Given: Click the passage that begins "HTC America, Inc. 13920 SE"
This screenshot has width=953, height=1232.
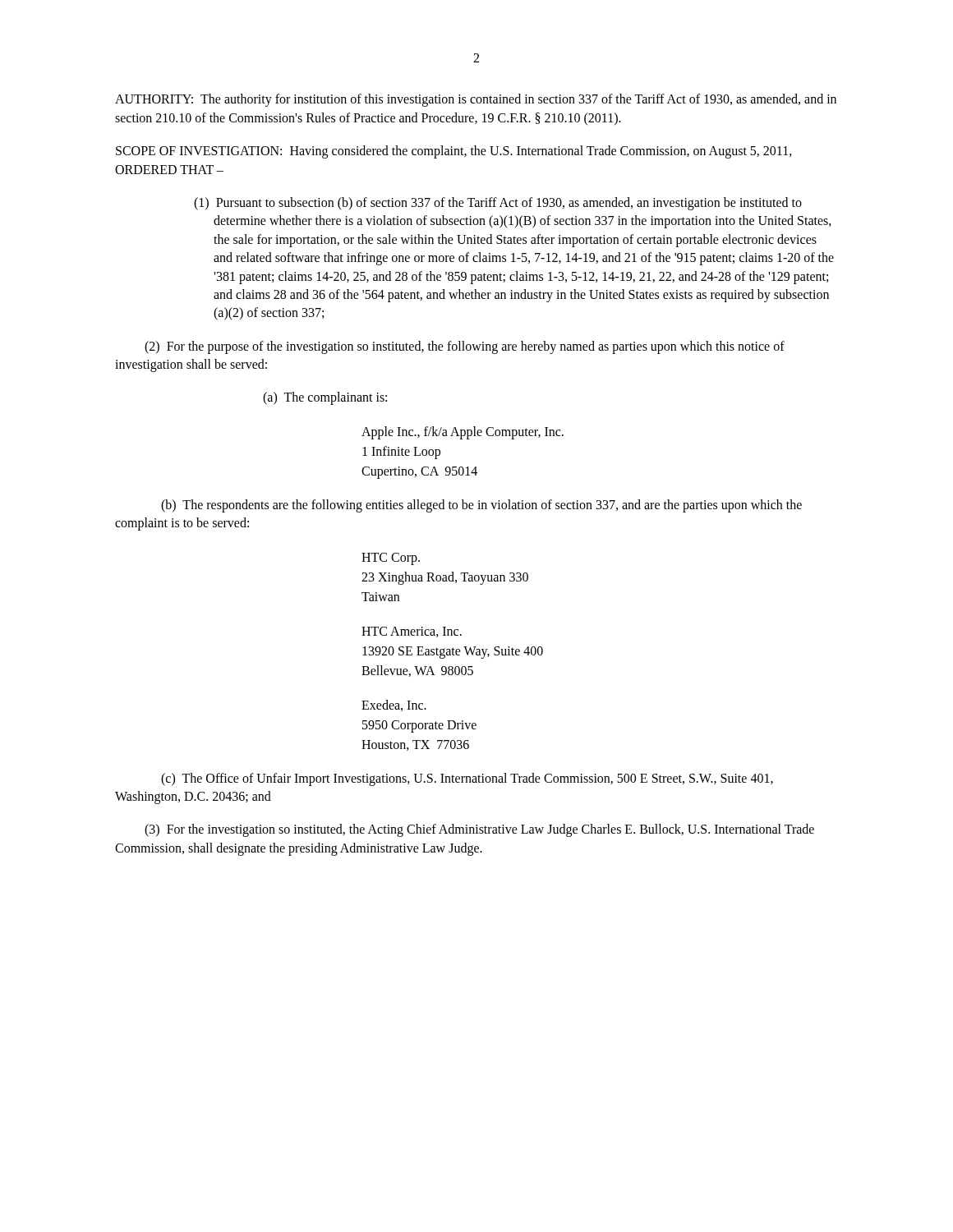Looking at the screenshot, I should 452,651.
